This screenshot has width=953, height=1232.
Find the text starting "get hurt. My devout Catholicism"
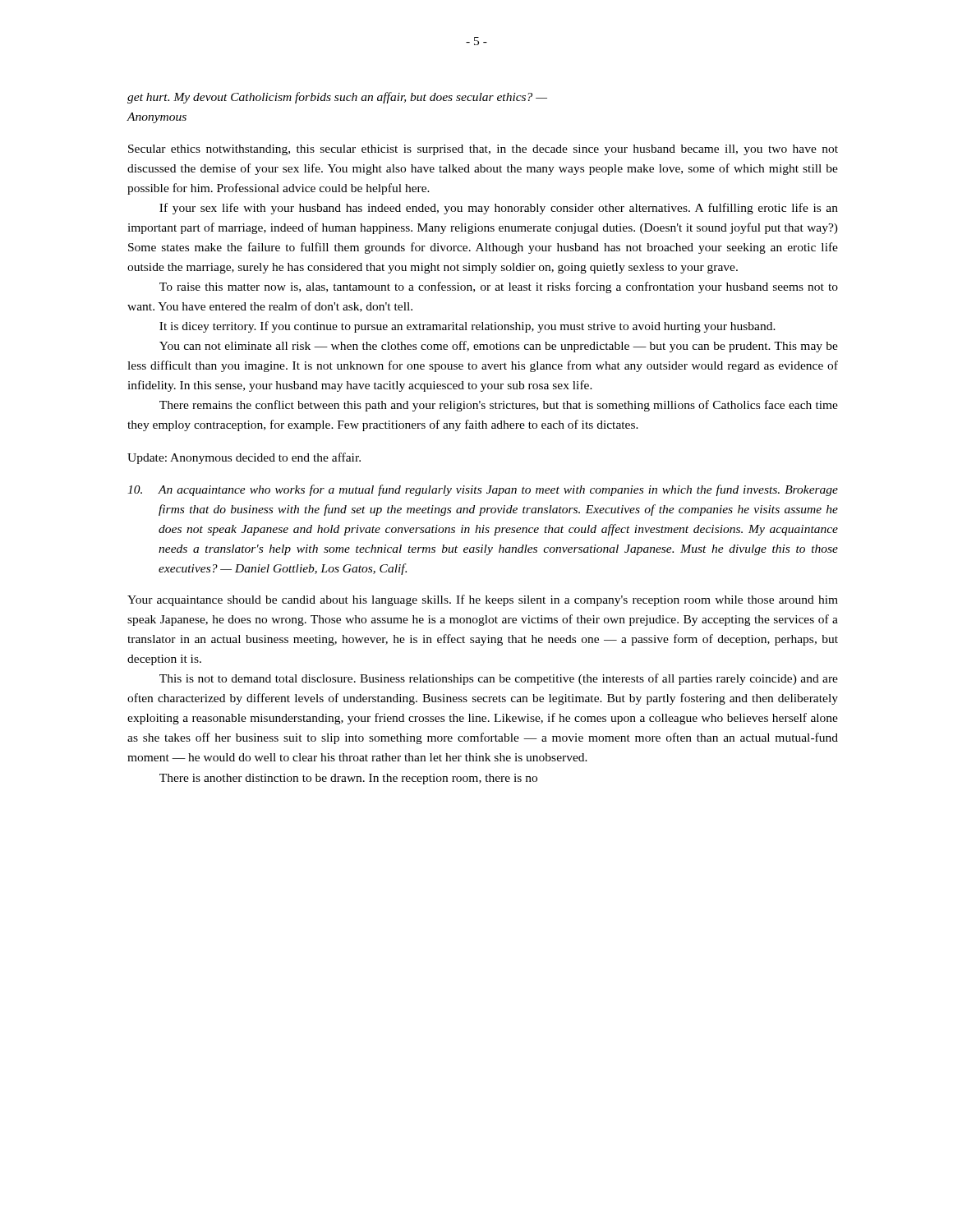coord(483,106)
